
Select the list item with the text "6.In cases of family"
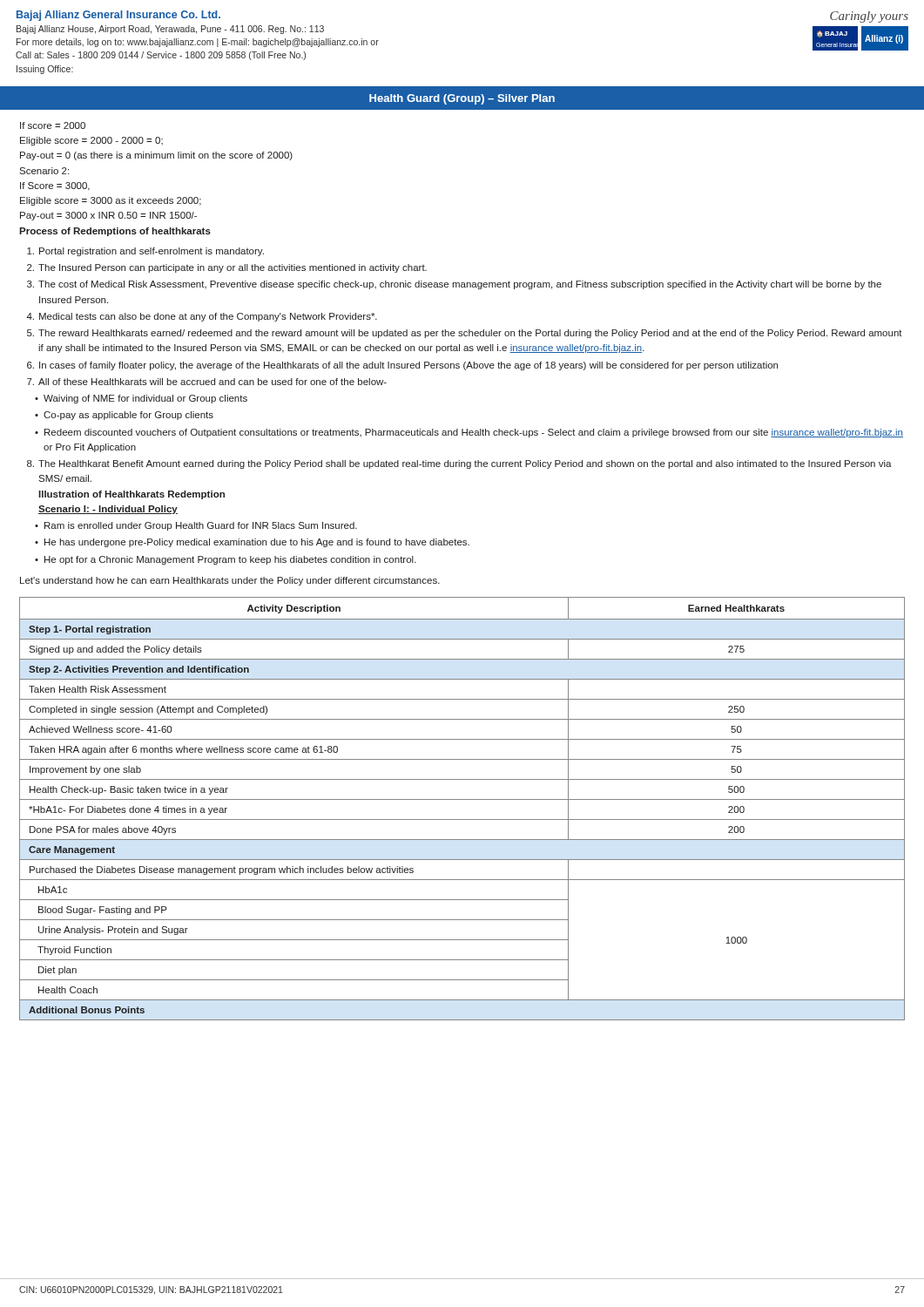(x=399, y=365)
